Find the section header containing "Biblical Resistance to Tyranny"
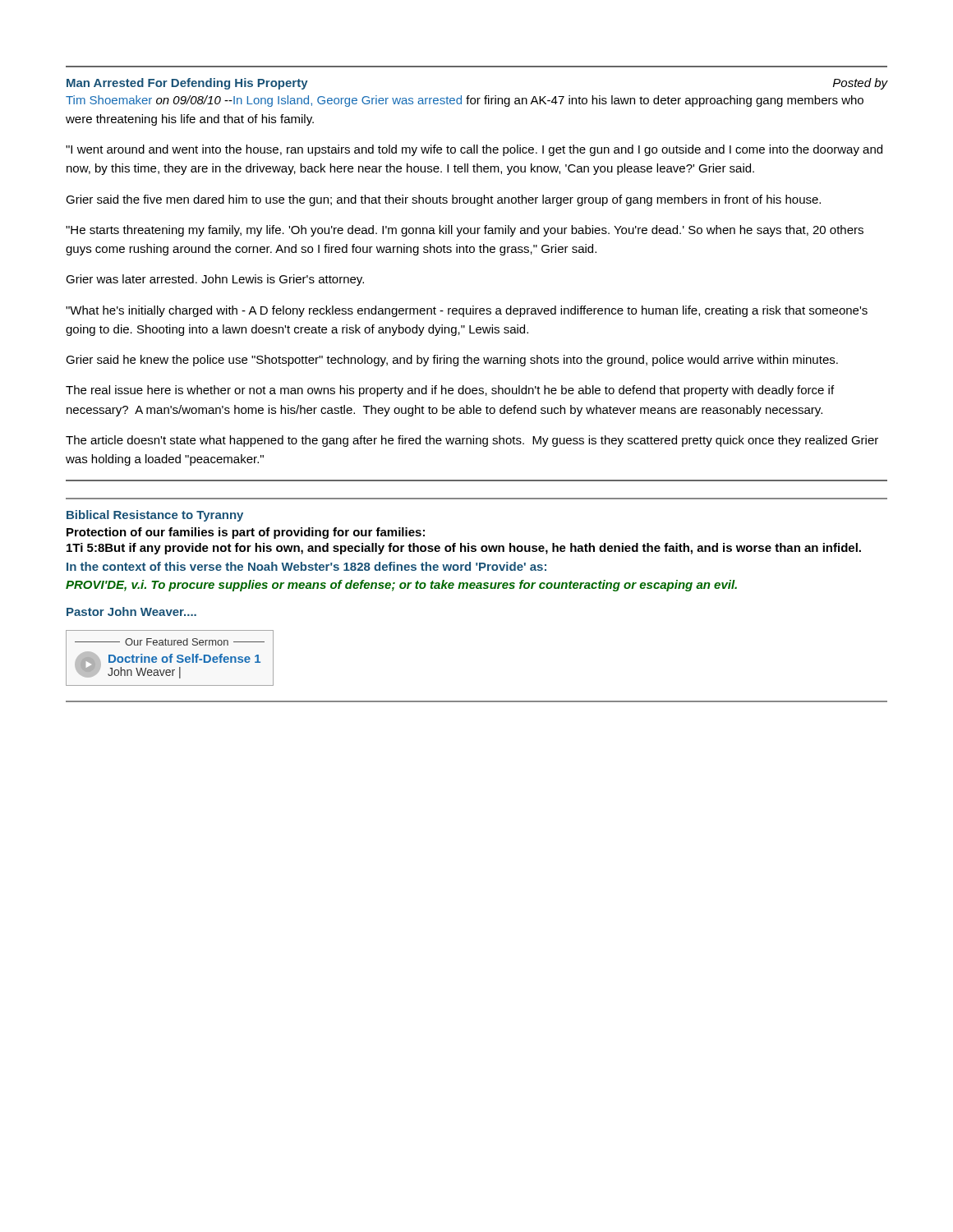Image resolution: width=953 pixels, height=1232 pixels. coord(155,515)
